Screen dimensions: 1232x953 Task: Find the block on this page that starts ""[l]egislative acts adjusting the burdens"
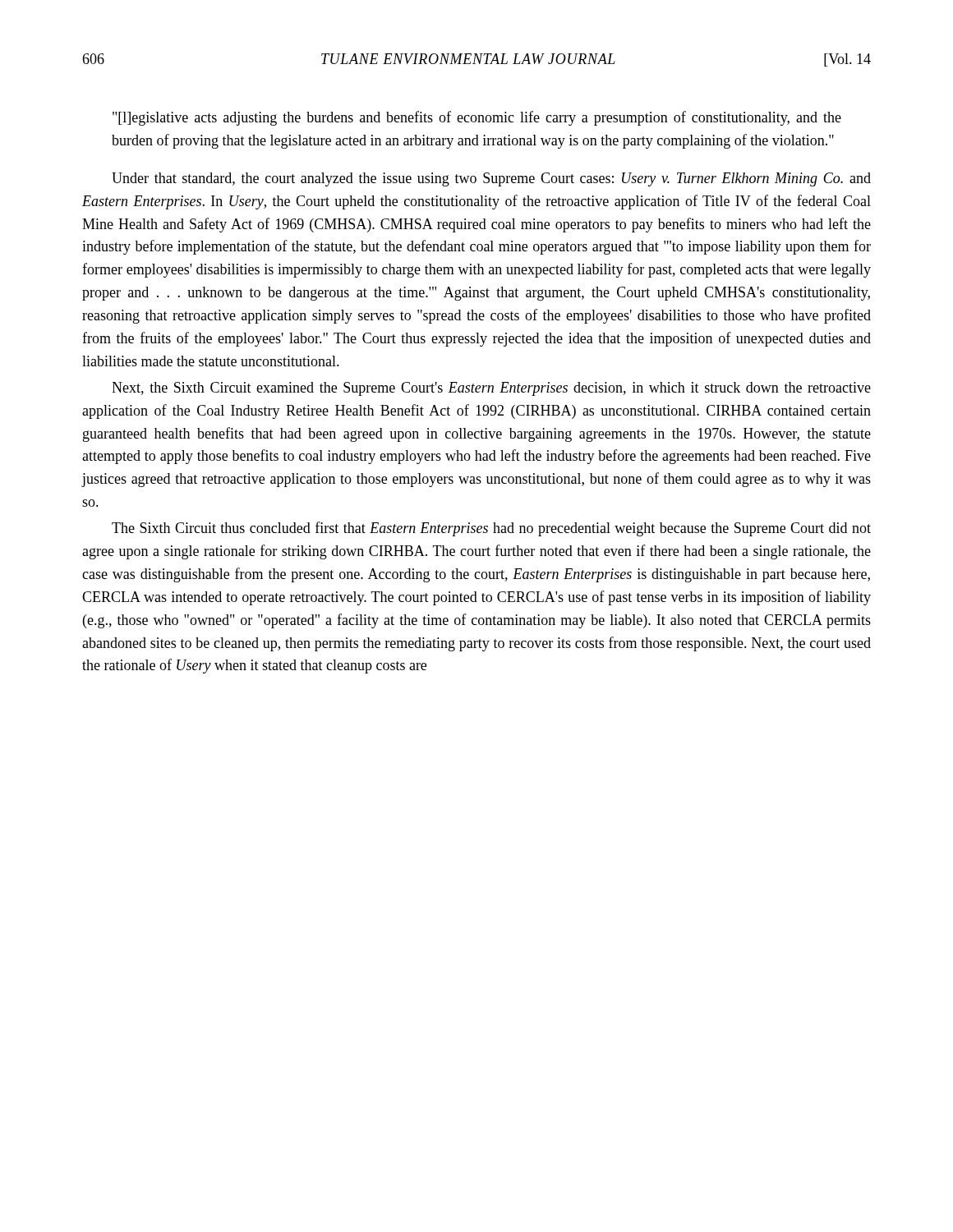[x=476, y=129]
